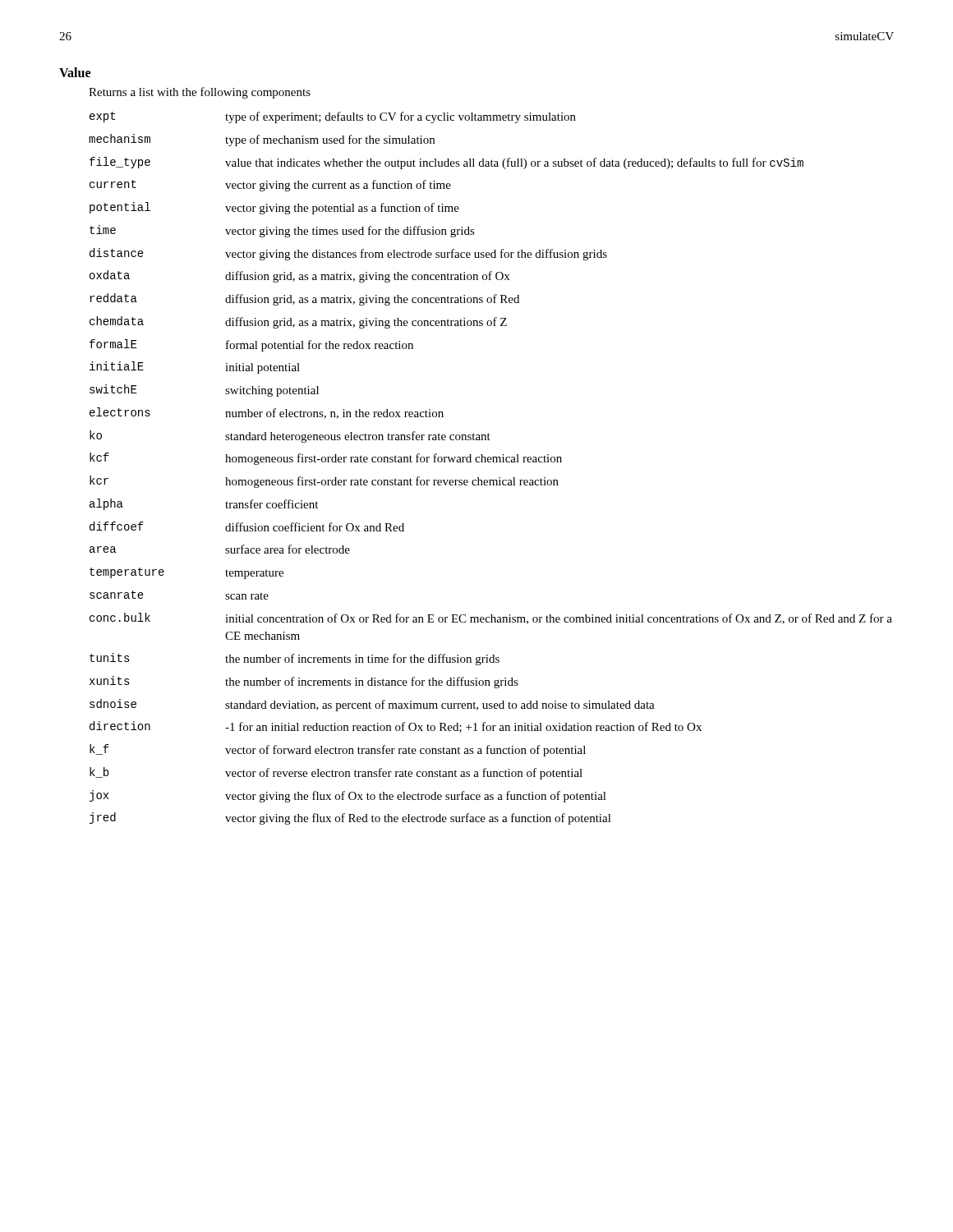
Task: Click where it says "initialE initial potential"
Action: point(120,368)
